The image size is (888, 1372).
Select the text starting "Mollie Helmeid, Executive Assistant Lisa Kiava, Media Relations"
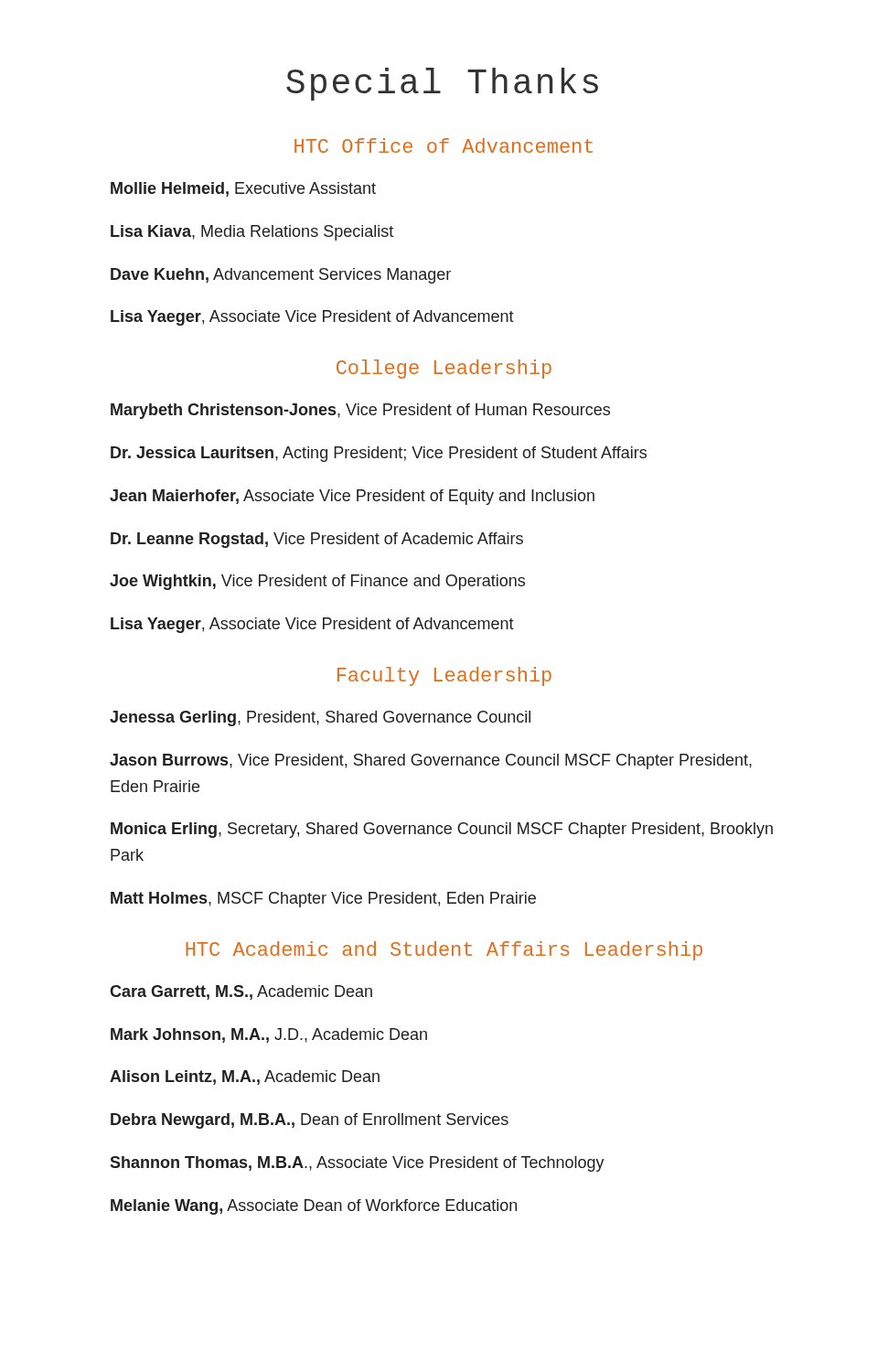pyautogui.click(x=243, y=189)
